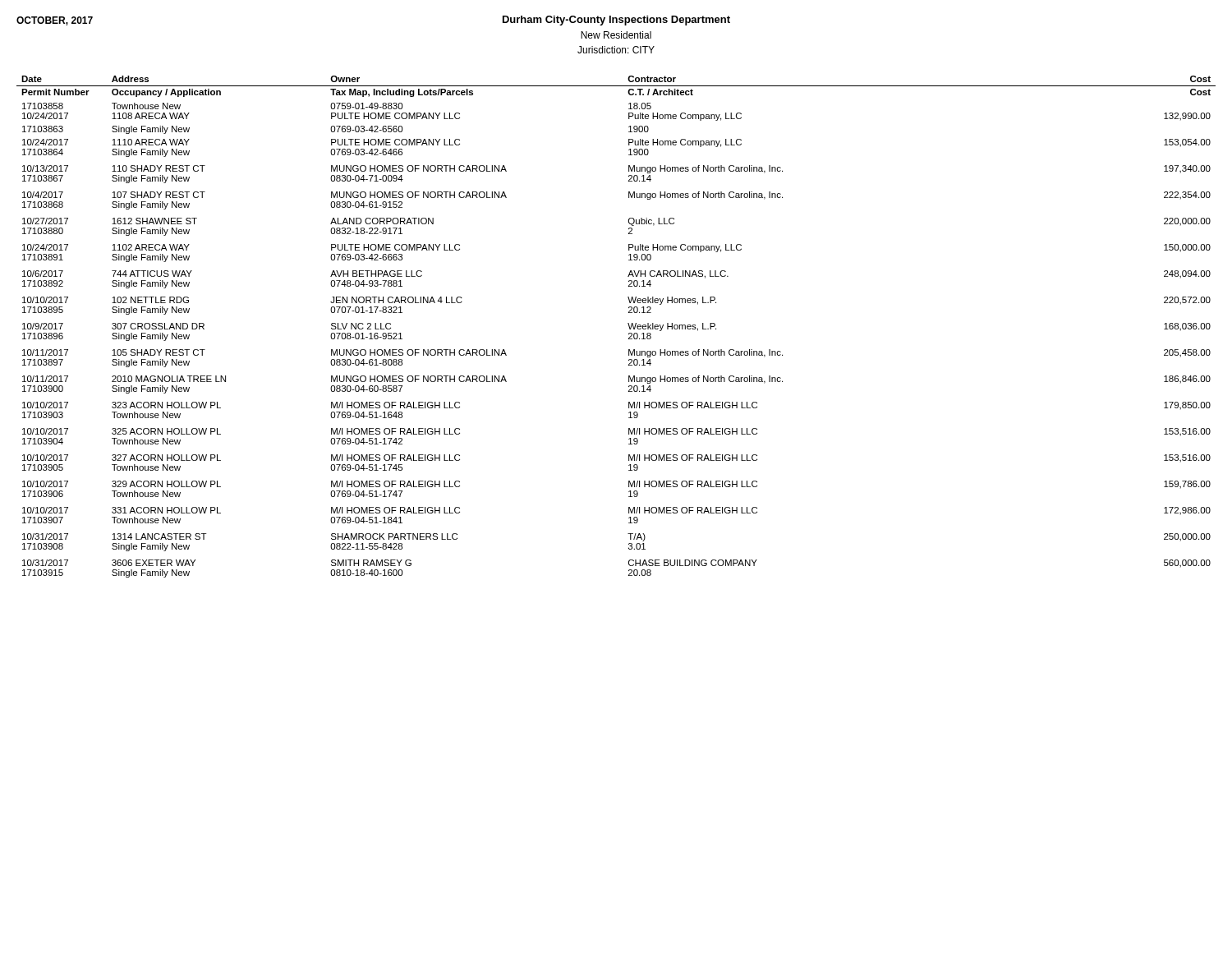Locate a table
The width and height of the screenshot is (1232, 953).
tap(616, 323)
